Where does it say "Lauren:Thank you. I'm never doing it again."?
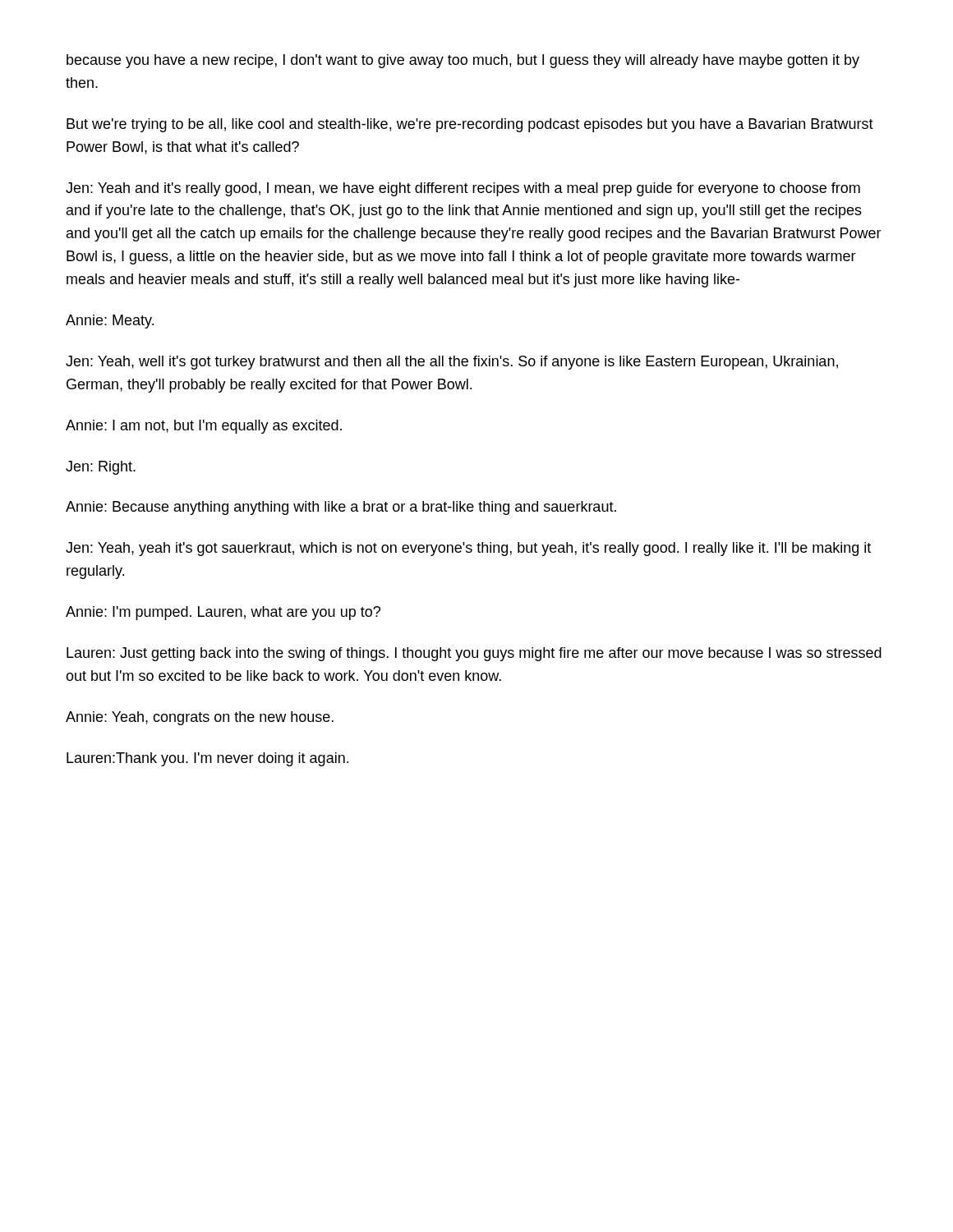The height and width of the screenshot is (1232, 953). pyautogui.click(x=208, y=758)
